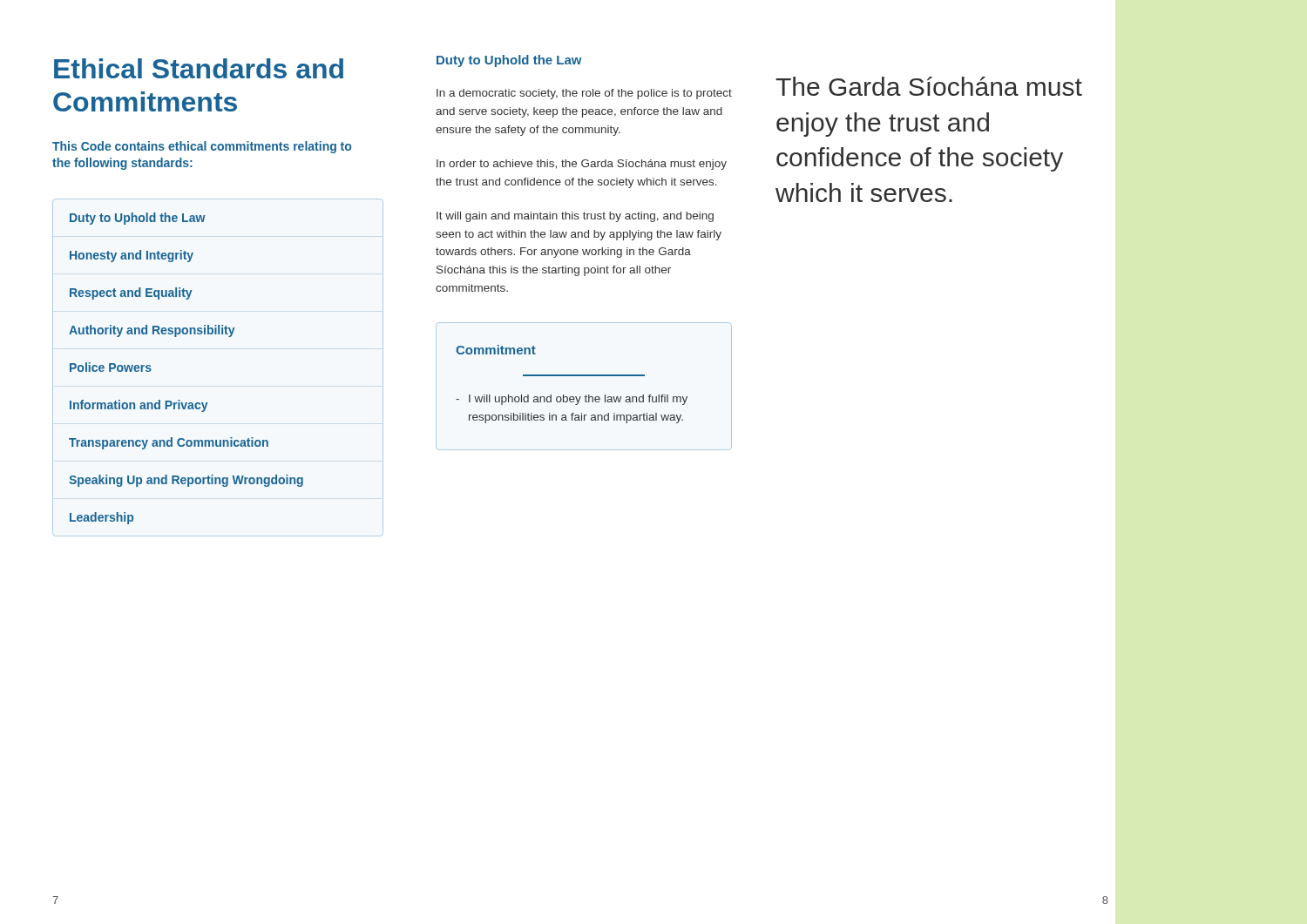Find "Transparency and Communication" on this page
Viewport: 1307px width, 924px height.
[x=169, y=442]
